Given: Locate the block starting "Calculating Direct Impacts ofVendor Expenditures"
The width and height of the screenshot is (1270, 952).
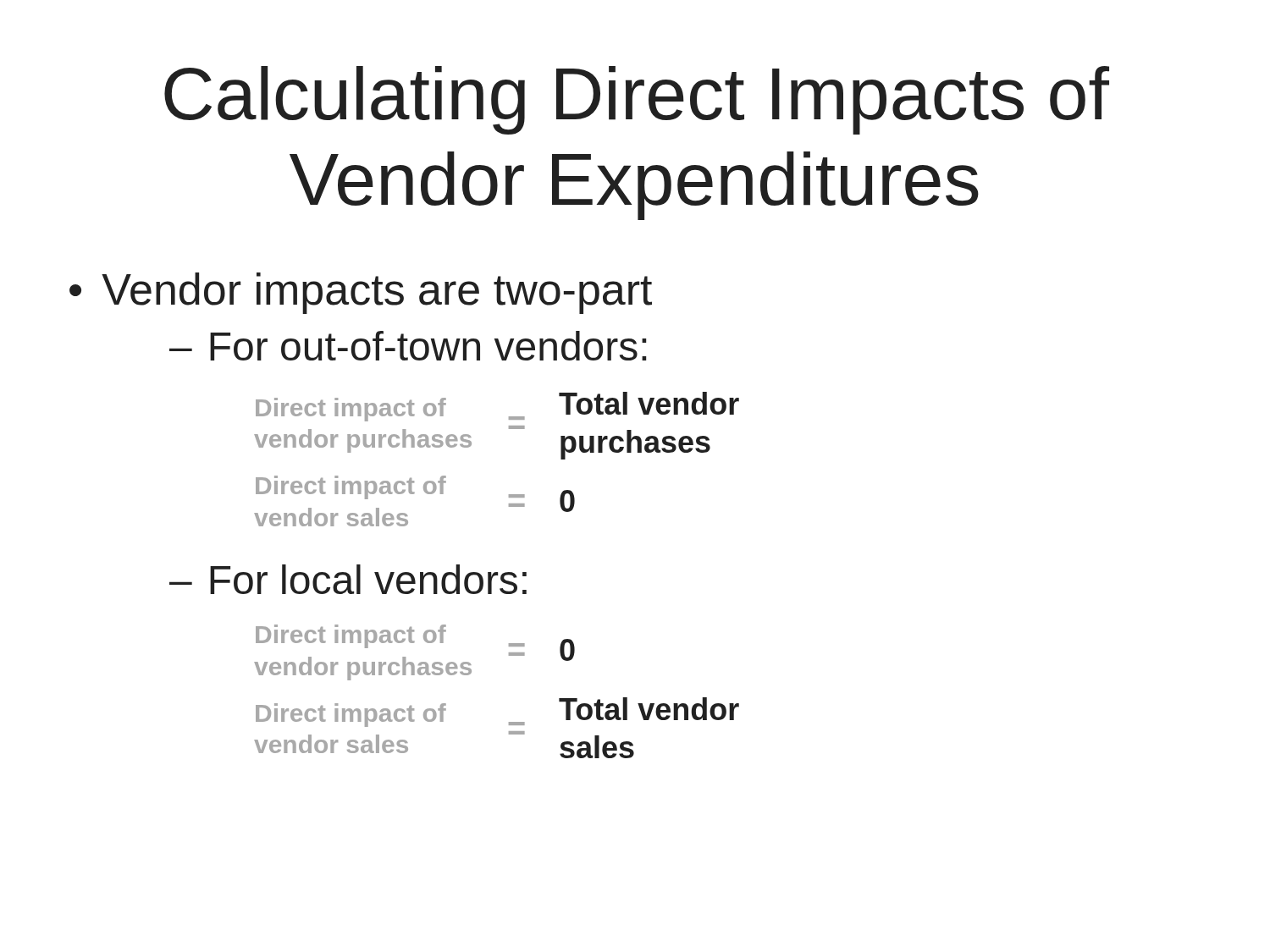Looking at the screenshot, I should pyautogui.click(x=635, y=136).
